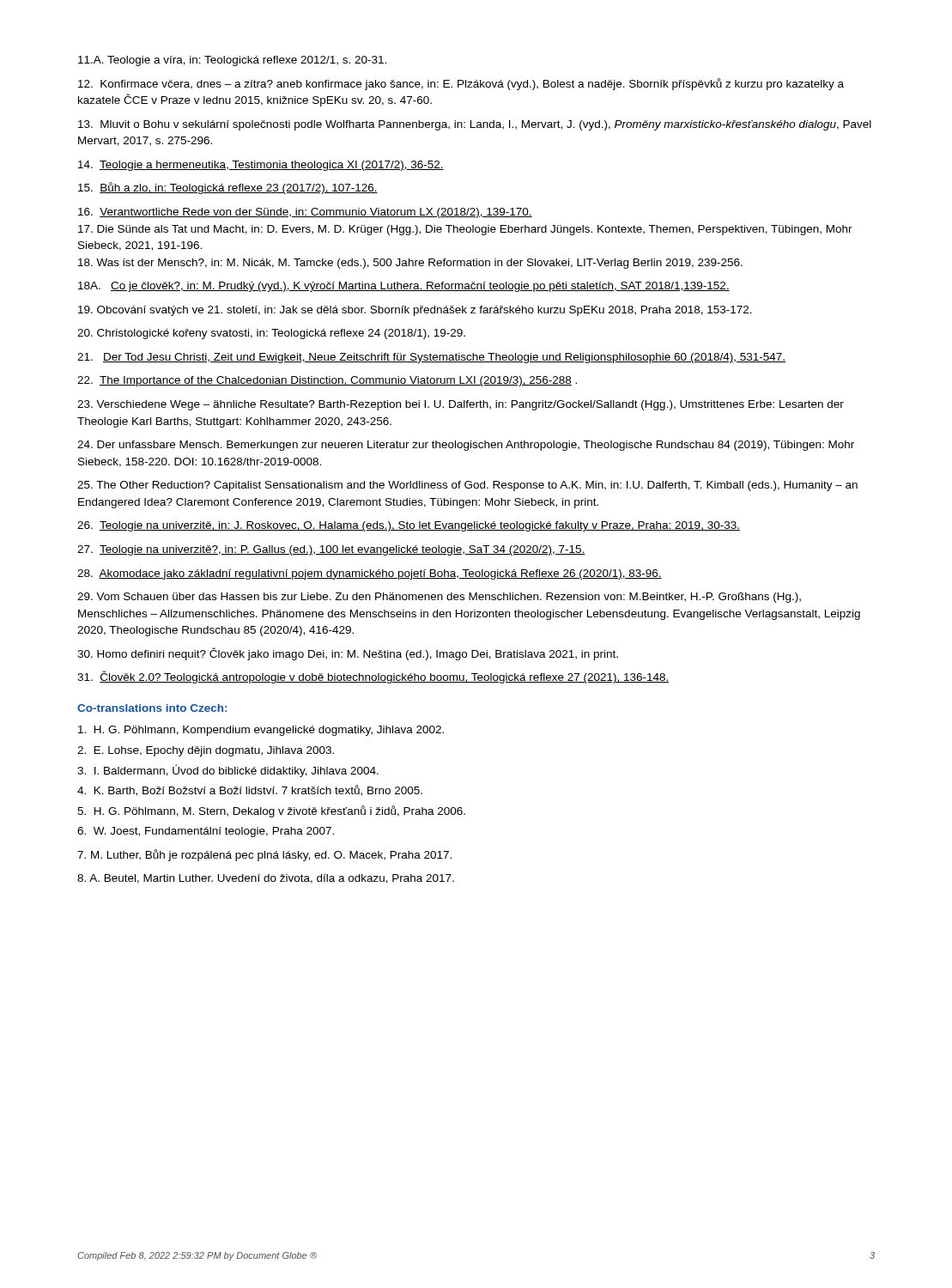Screen dimensions: 1288x952
Task: Point to the block beginning "Obcování svatých ve 21. století,"
Action: point(476,310)
